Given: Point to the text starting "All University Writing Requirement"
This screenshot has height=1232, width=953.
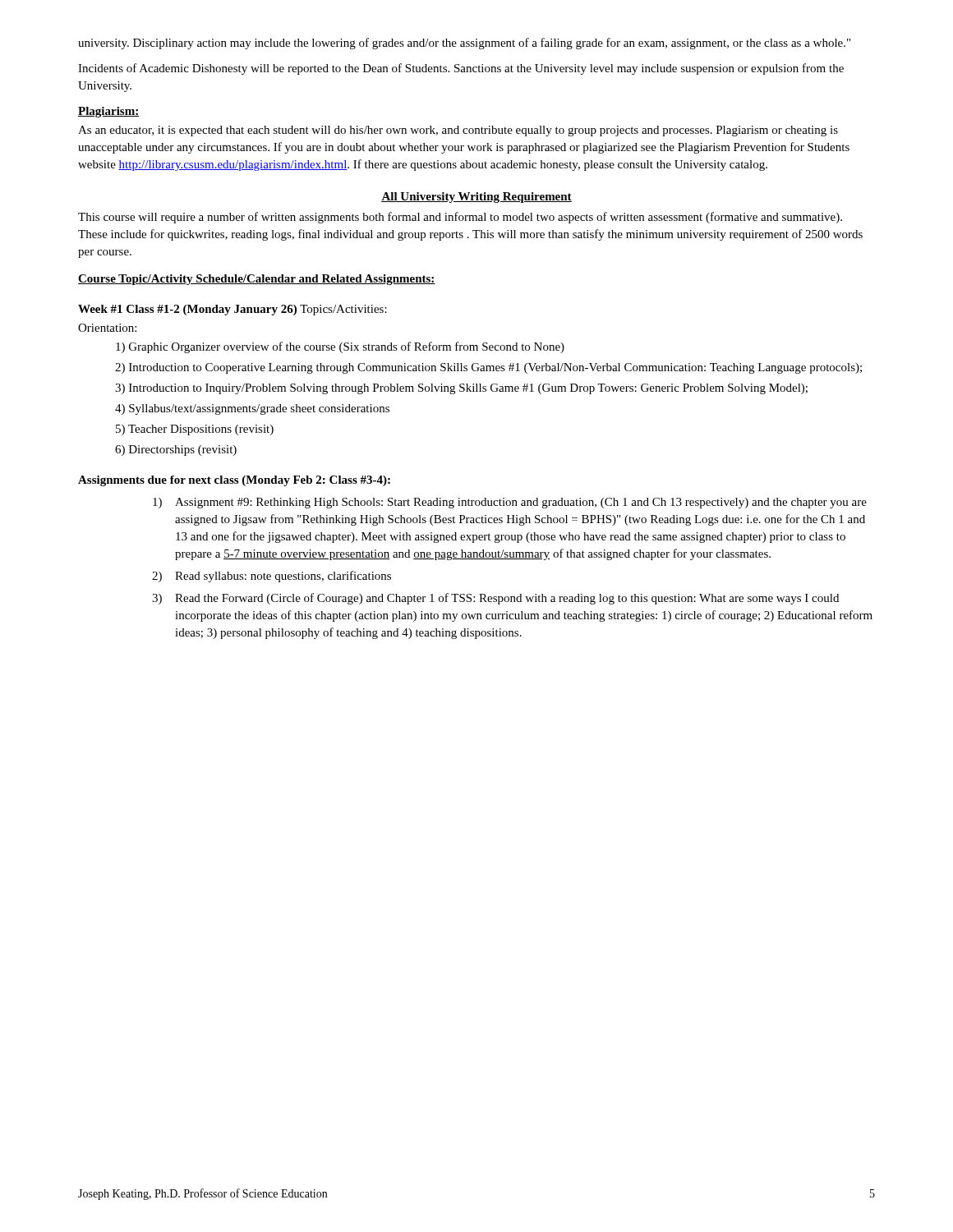Looking at the screenshot, I should click(476, 197).
